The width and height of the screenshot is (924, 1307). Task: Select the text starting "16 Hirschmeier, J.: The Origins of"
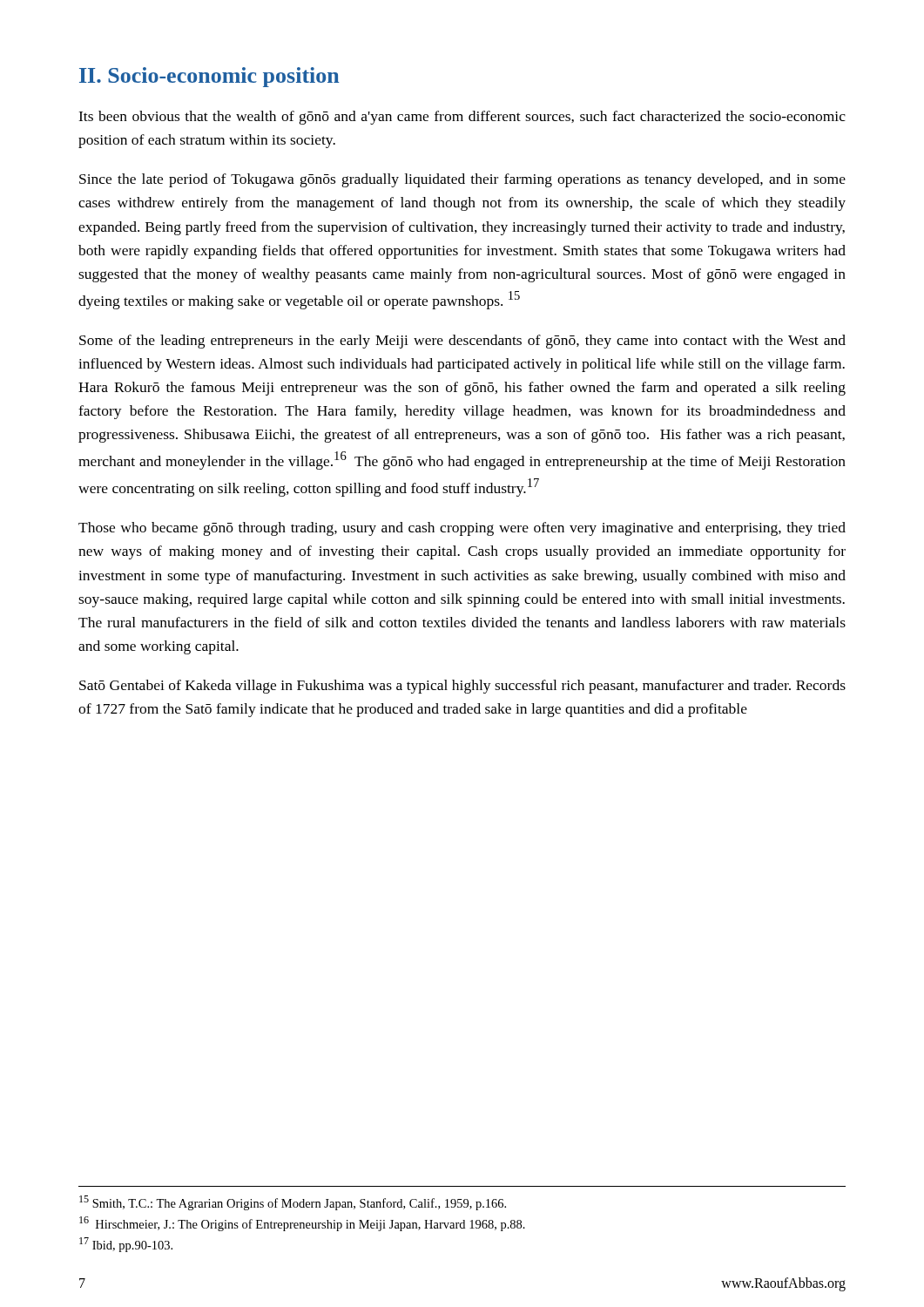462,1224
